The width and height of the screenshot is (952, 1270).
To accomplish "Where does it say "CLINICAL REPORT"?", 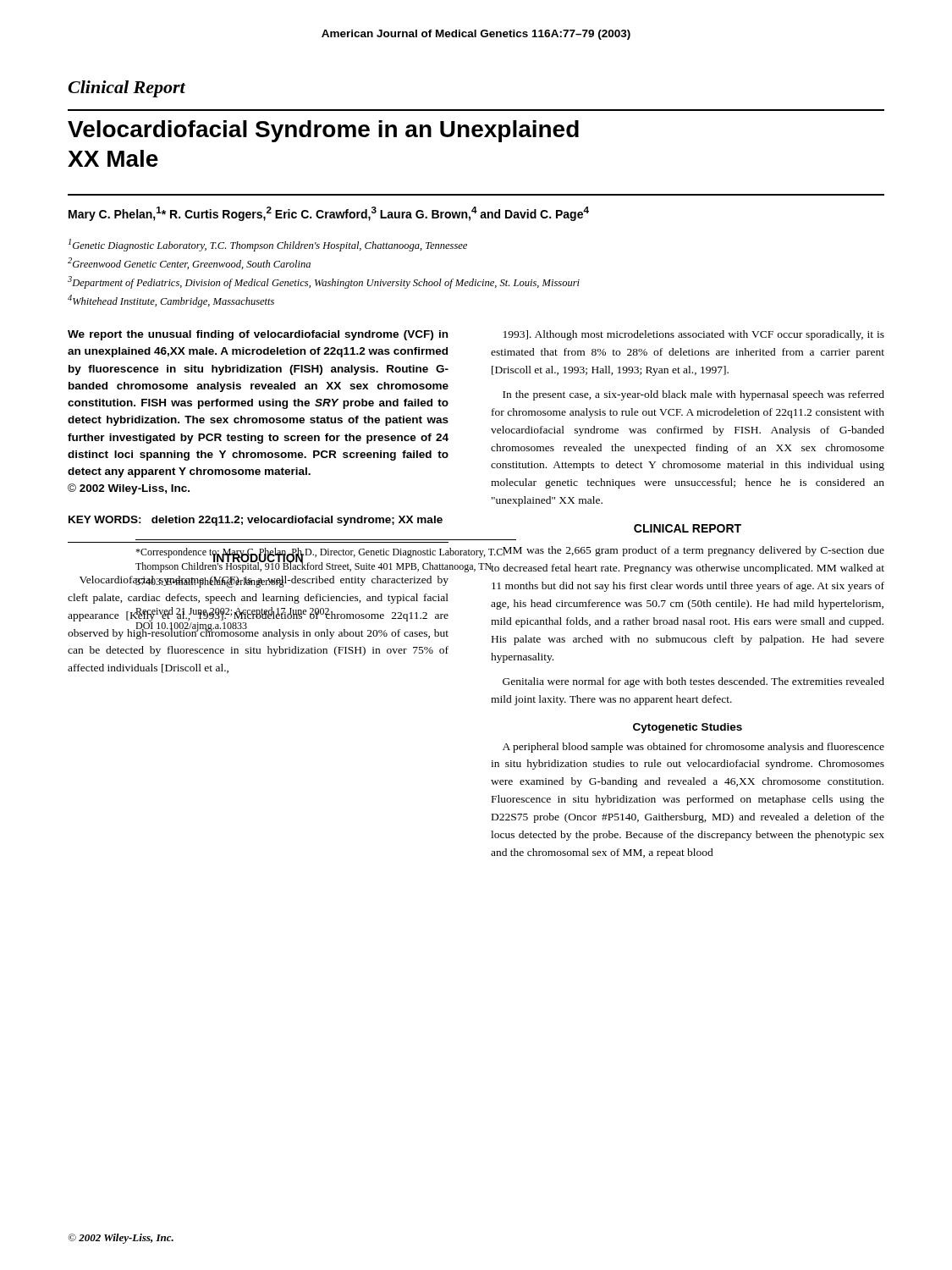I will coord(688,529).
